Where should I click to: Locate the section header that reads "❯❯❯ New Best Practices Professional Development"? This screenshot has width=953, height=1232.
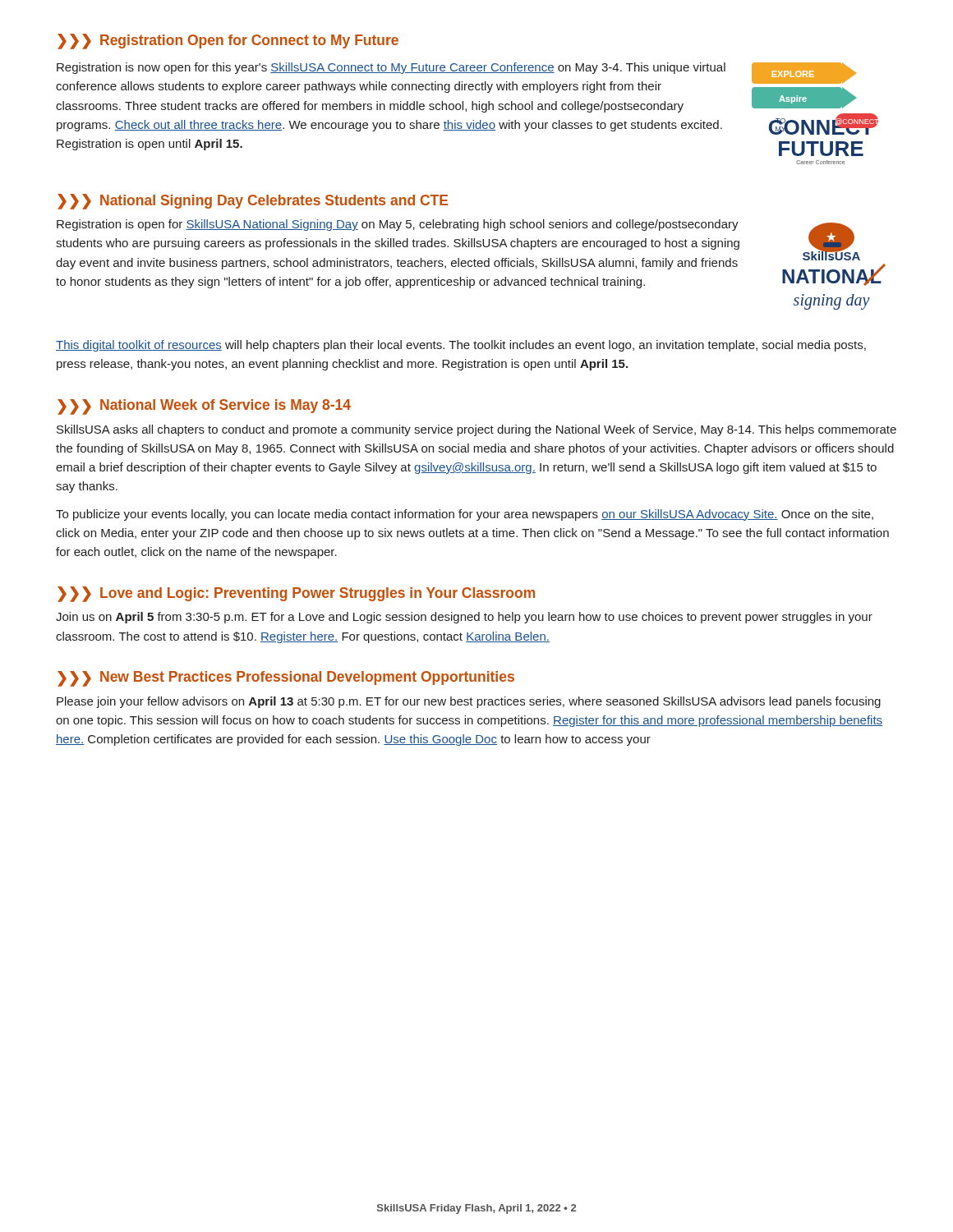click(285, 677)
